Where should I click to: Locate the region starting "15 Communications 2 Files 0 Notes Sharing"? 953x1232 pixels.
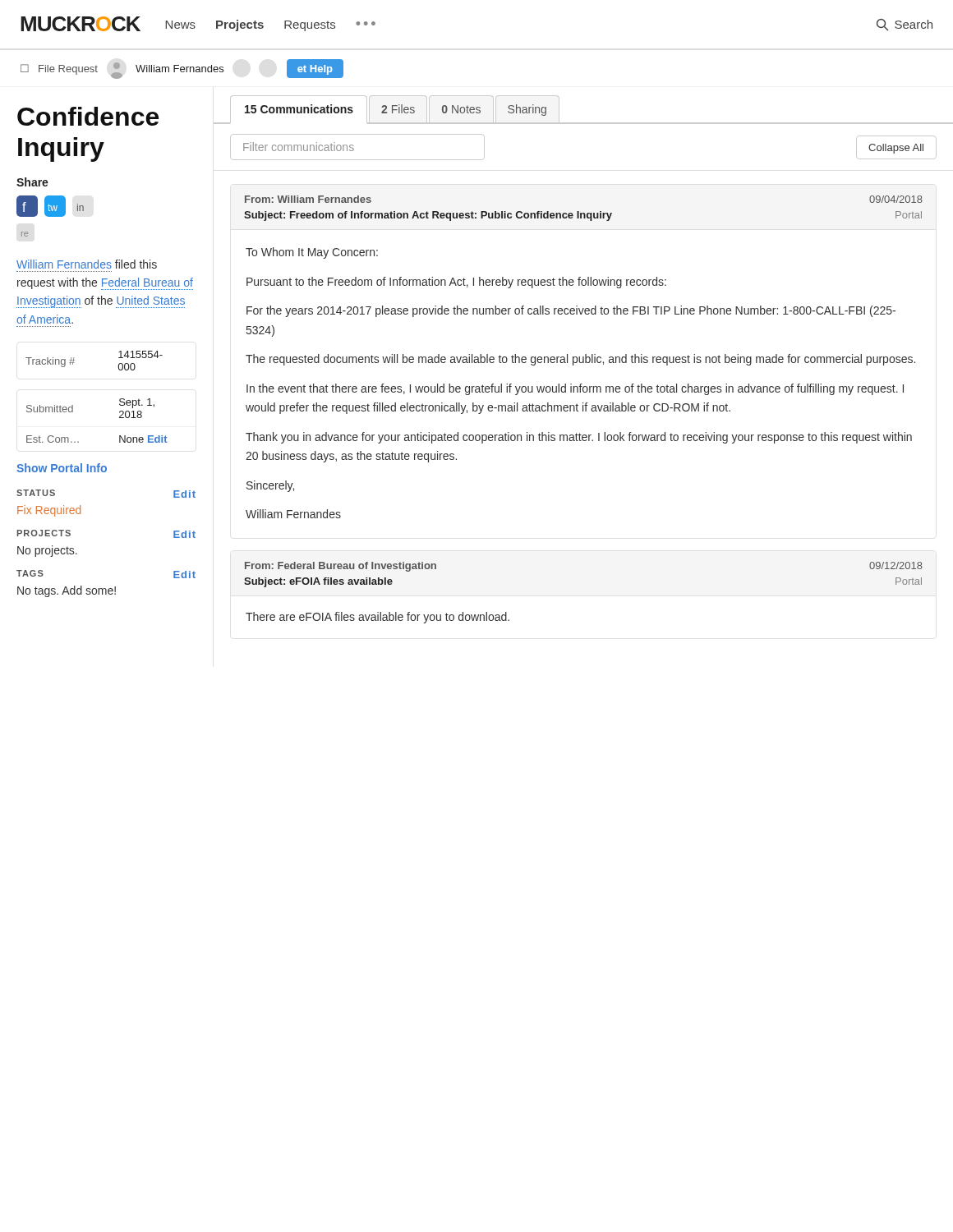(x=395, y=110)
